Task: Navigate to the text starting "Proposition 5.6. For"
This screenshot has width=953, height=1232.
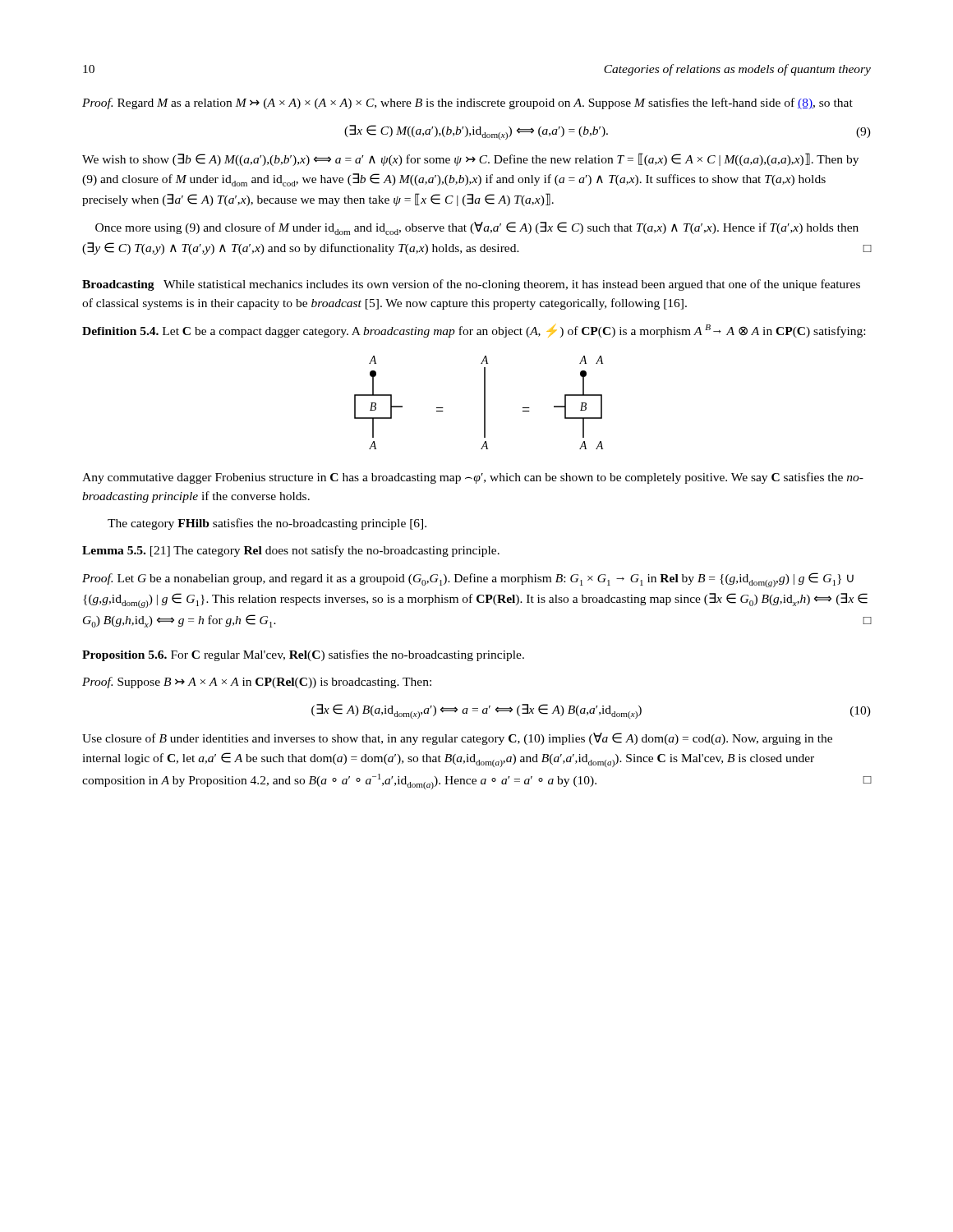Action: click(303, 654)
